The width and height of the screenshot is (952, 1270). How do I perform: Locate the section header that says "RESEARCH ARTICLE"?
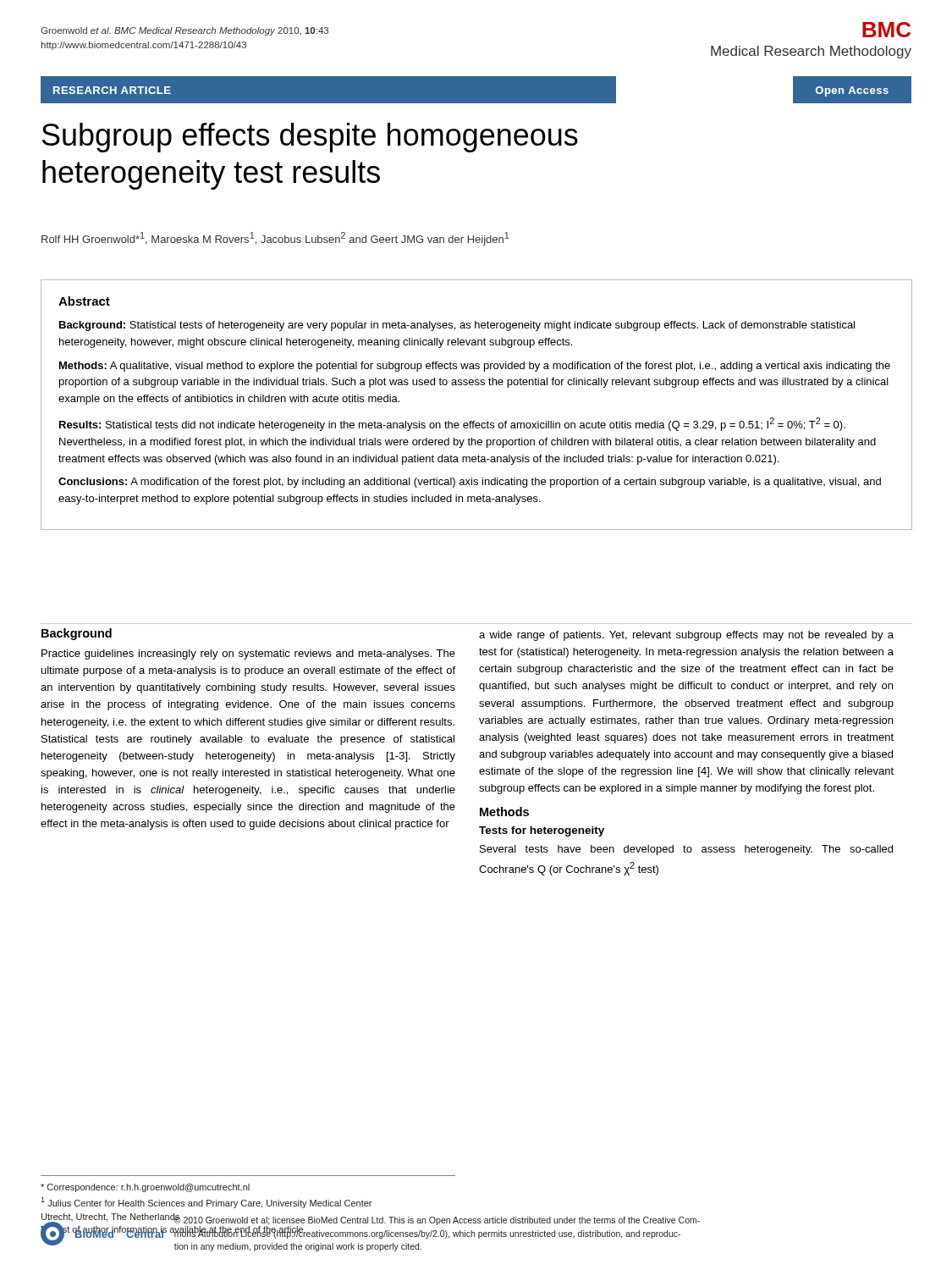click(x=112, y=90)
